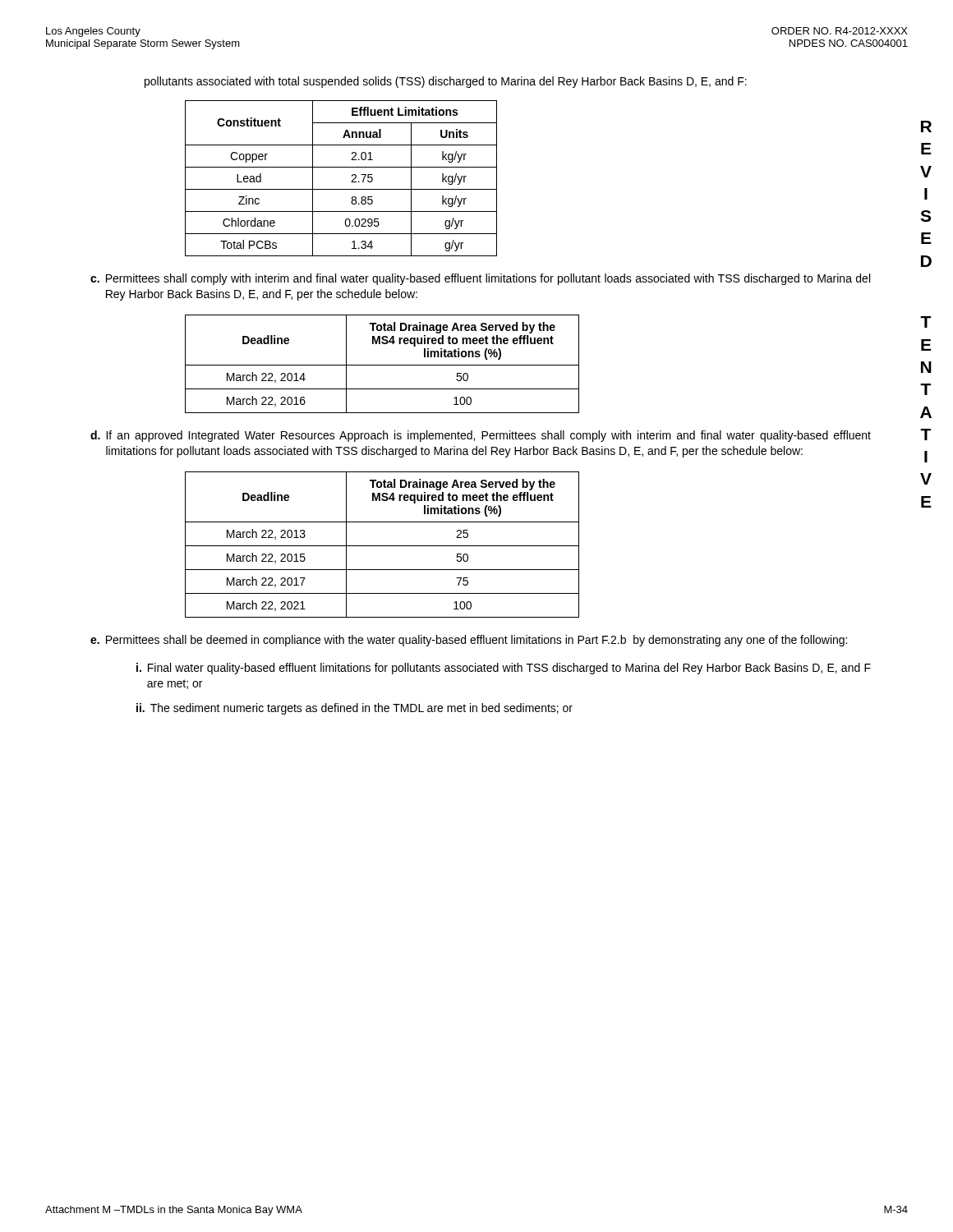Point to the text block starting "e. Permittees shall"
The width and height of the screenshot is (953, 1232).
pos(481,640)
